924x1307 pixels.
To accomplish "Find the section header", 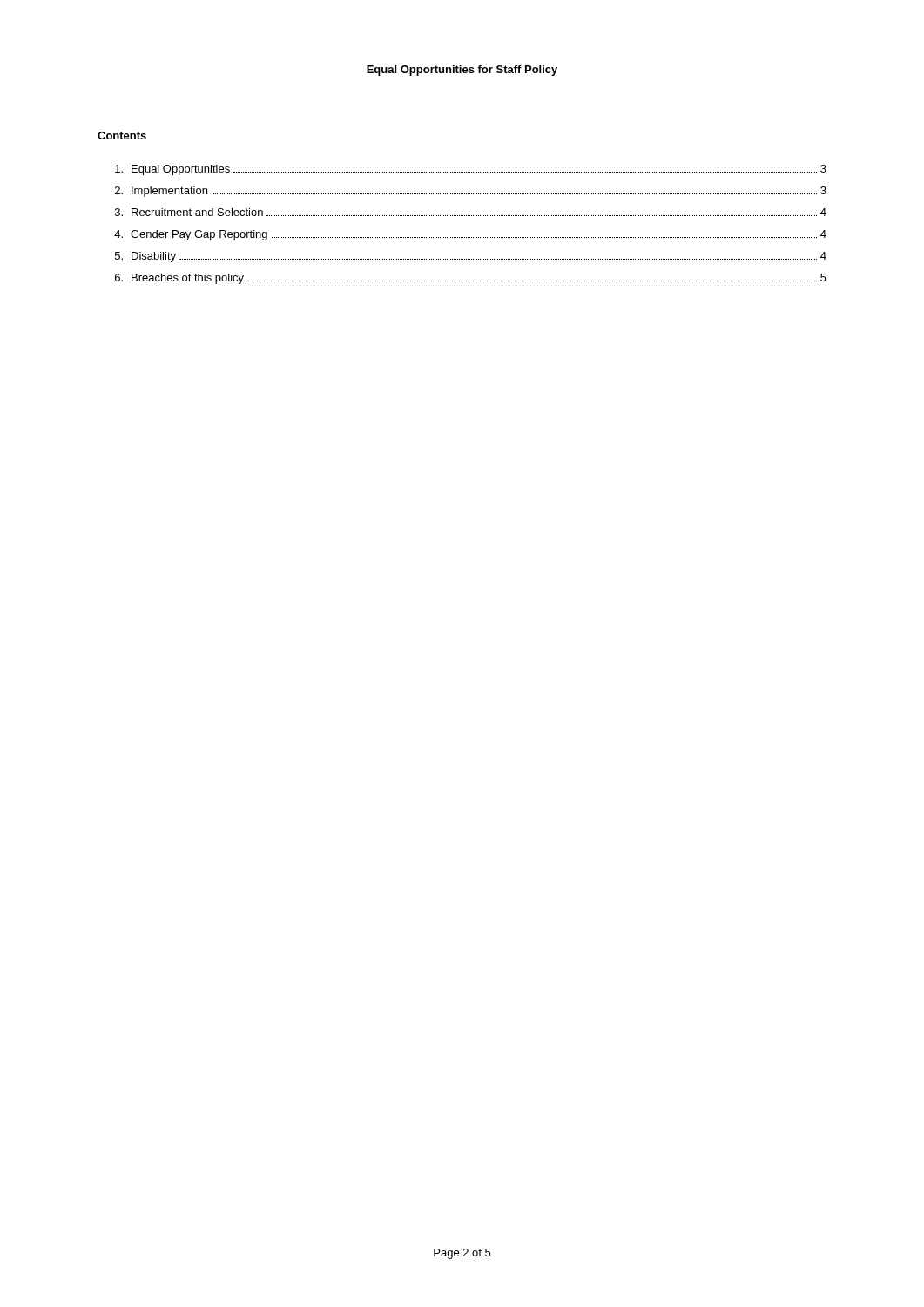I will tap(122, 136).
